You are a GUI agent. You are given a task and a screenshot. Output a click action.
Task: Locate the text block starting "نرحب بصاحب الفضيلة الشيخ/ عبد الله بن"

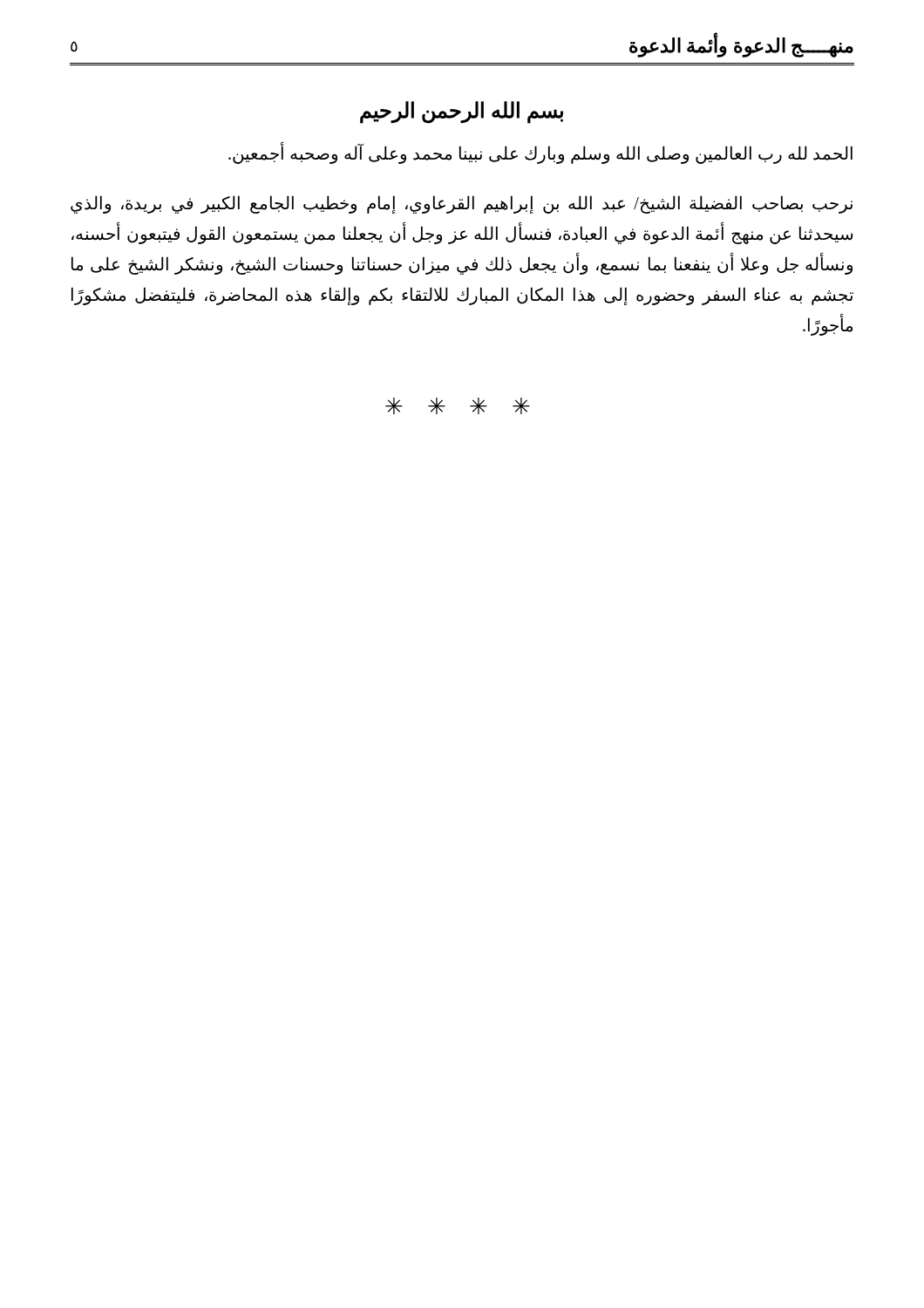click(462, 264)
